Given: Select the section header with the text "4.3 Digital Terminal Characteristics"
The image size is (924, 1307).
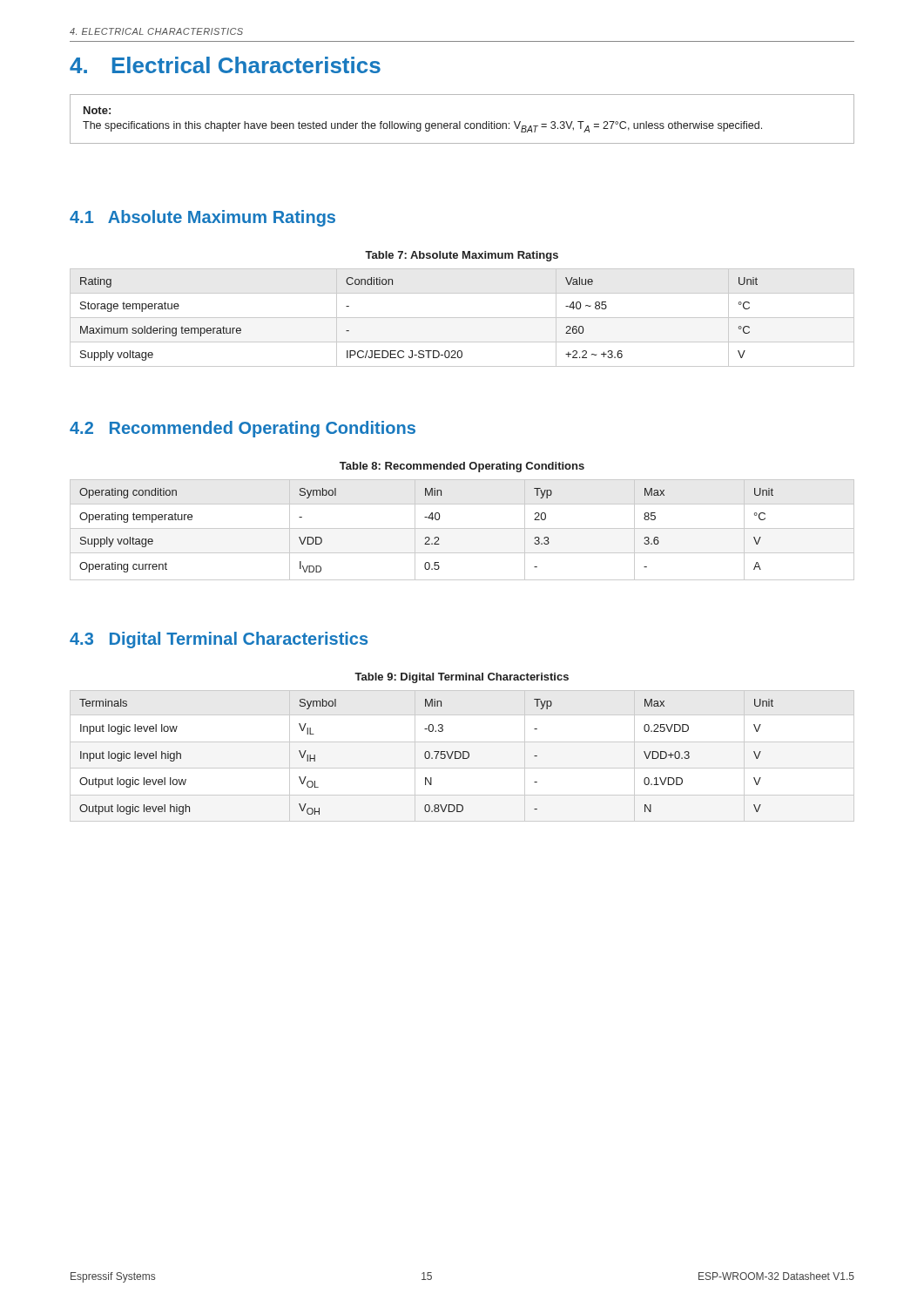Looking at the screenshot, I should point(219,639).
